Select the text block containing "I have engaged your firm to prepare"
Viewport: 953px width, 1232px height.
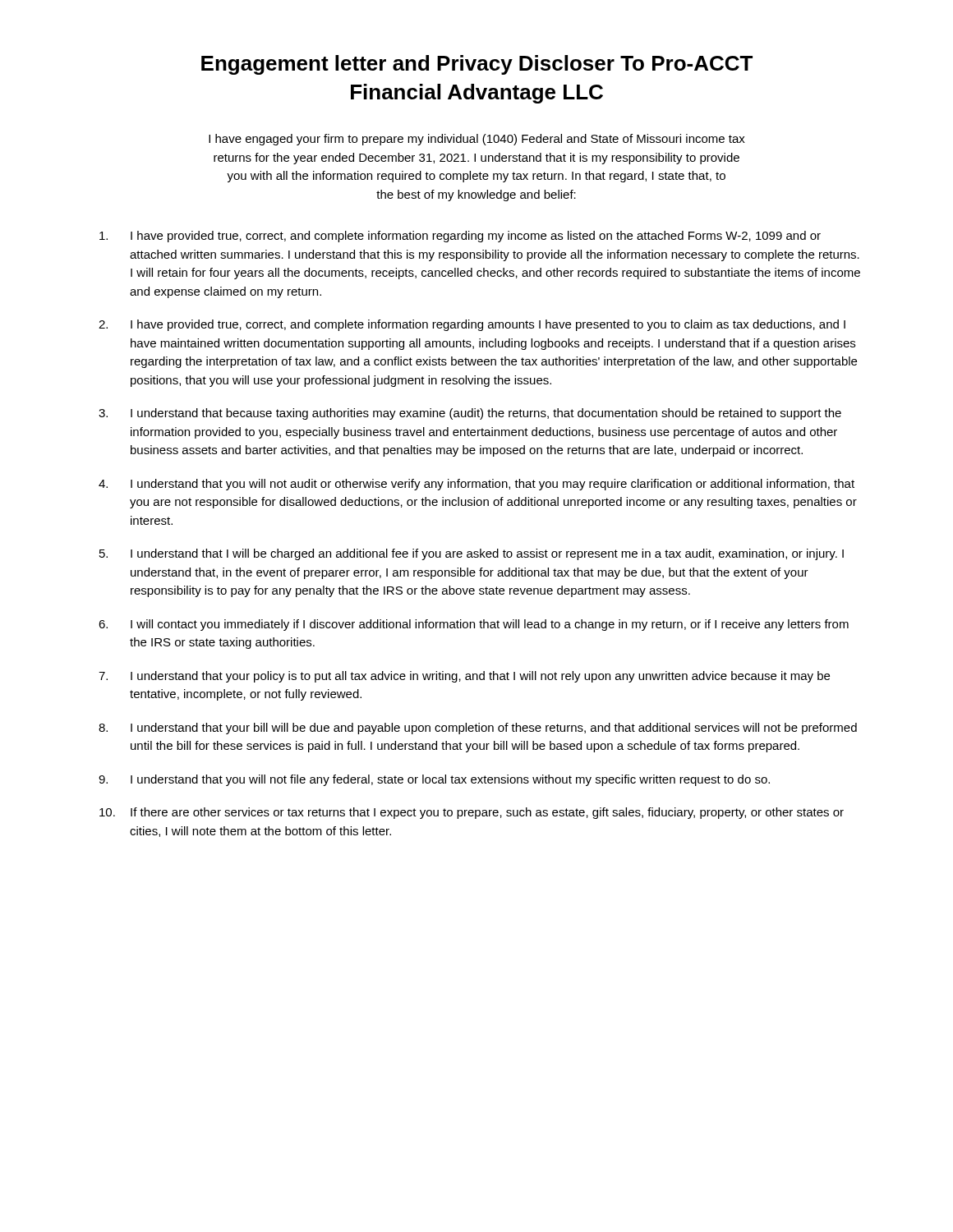(476, 166)
